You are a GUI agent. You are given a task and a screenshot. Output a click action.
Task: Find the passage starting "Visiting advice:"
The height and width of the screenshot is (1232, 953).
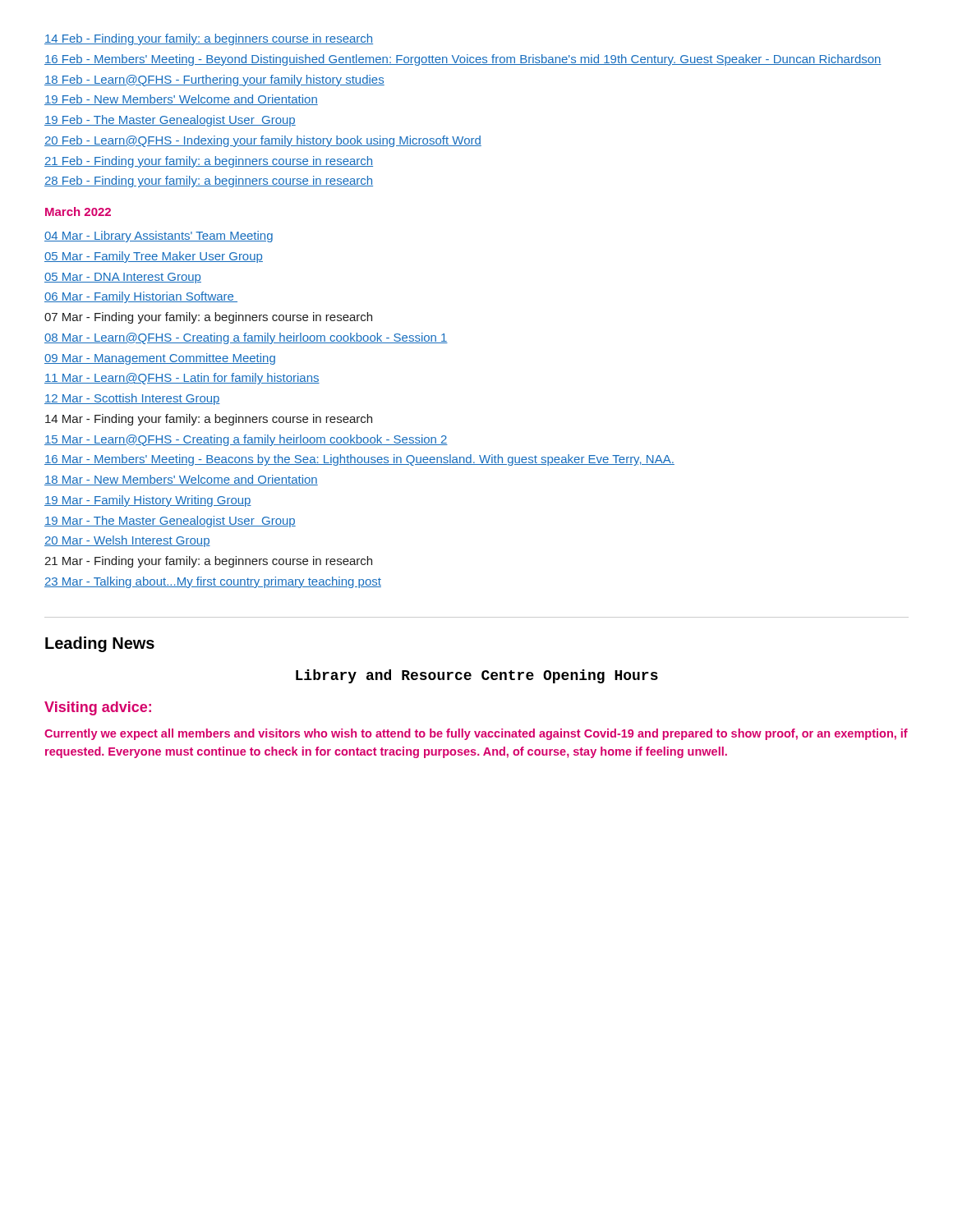pos(98,707)
